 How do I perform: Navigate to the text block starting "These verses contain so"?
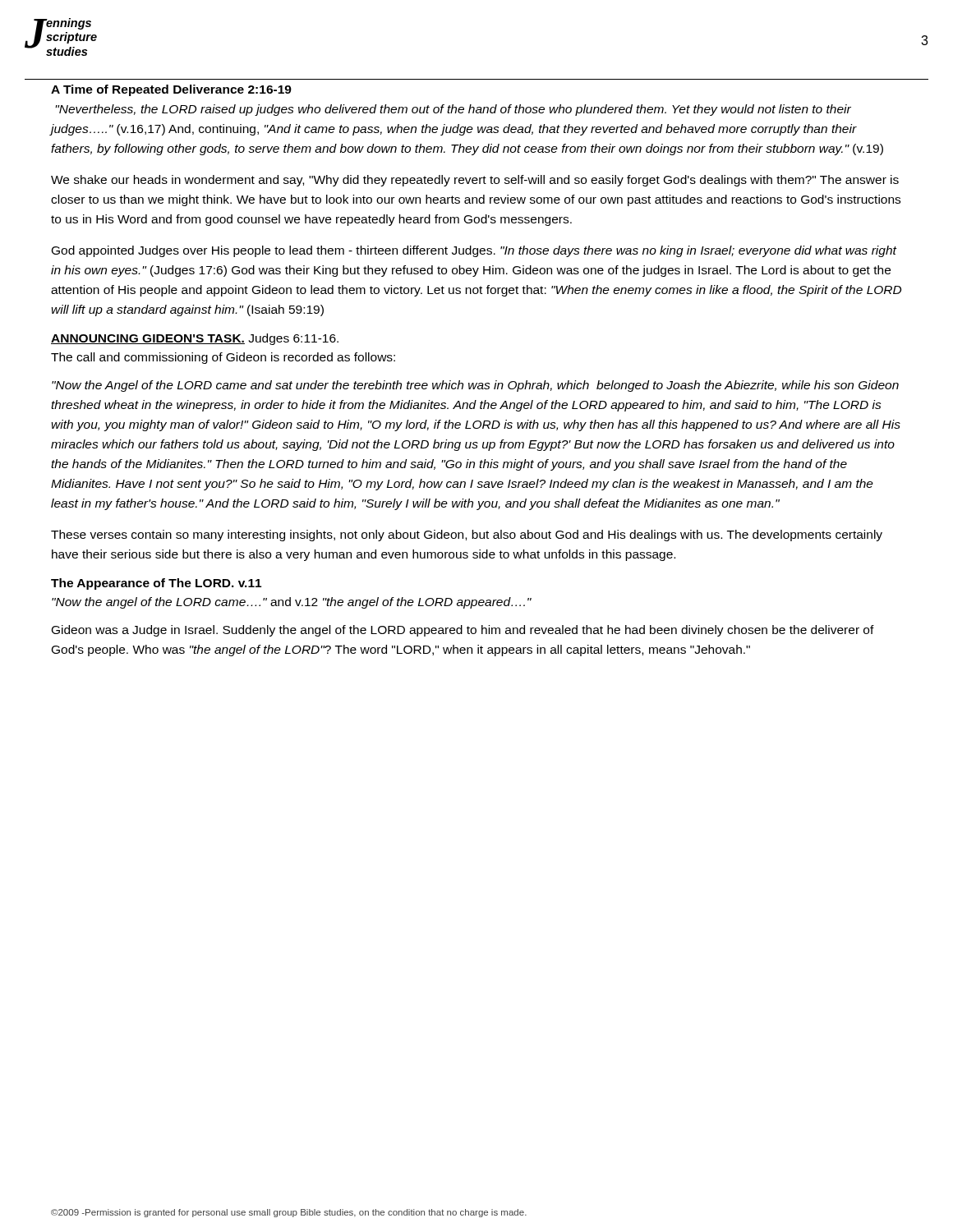point(467,544)
